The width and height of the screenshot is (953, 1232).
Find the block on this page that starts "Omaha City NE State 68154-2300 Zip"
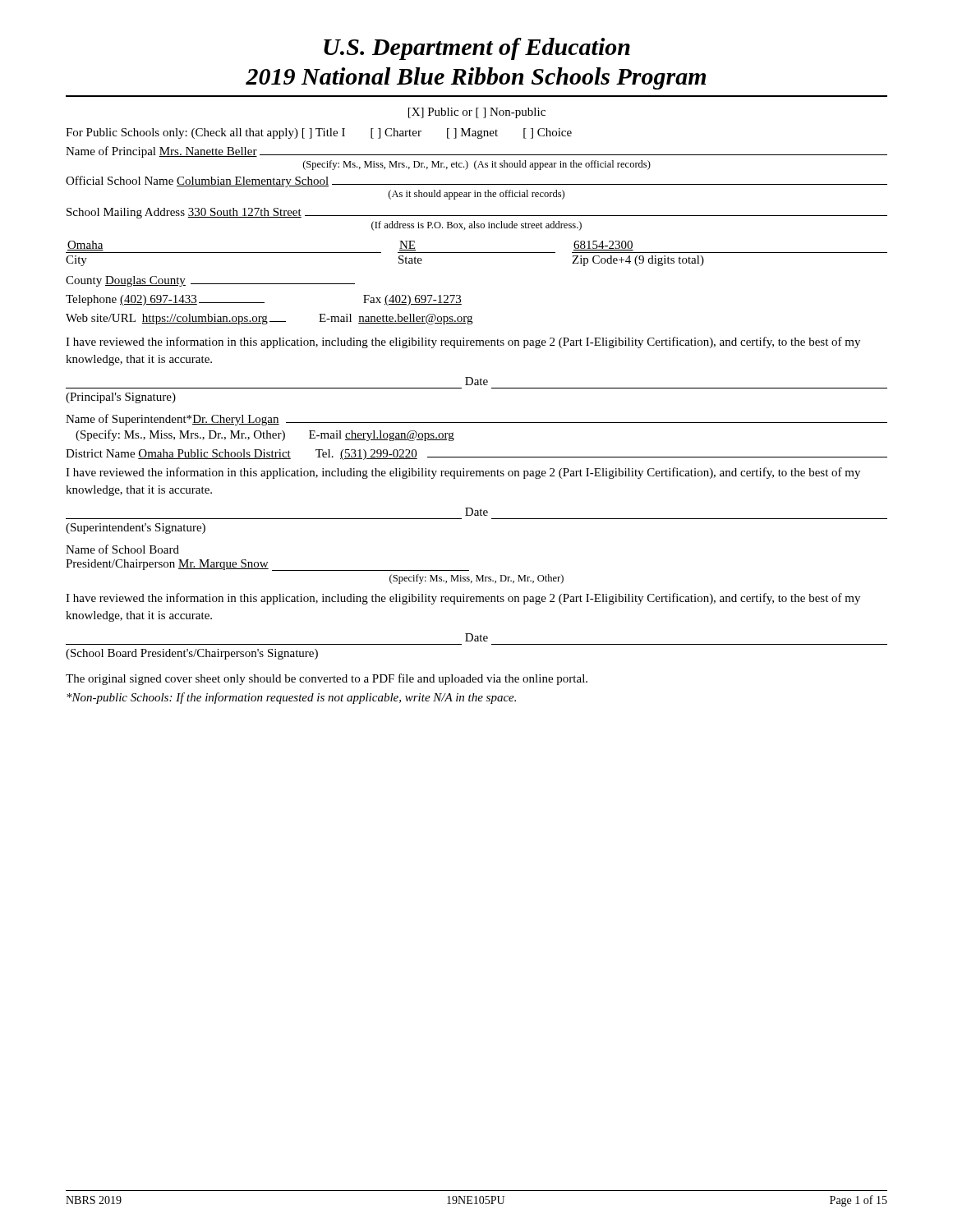(476, 253)
